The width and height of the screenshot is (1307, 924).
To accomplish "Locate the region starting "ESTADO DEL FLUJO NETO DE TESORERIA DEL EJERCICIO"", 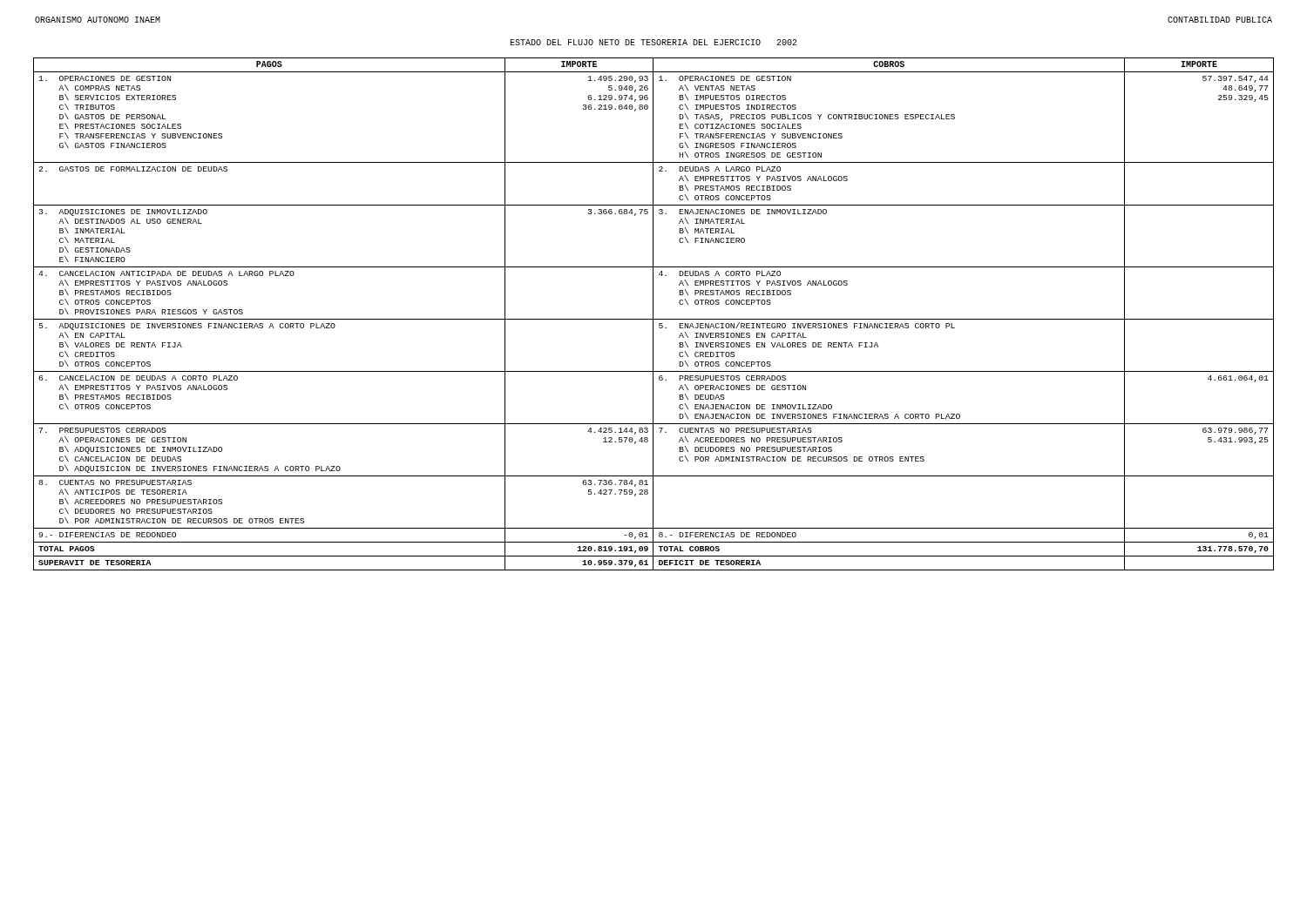I will point(654,43).
